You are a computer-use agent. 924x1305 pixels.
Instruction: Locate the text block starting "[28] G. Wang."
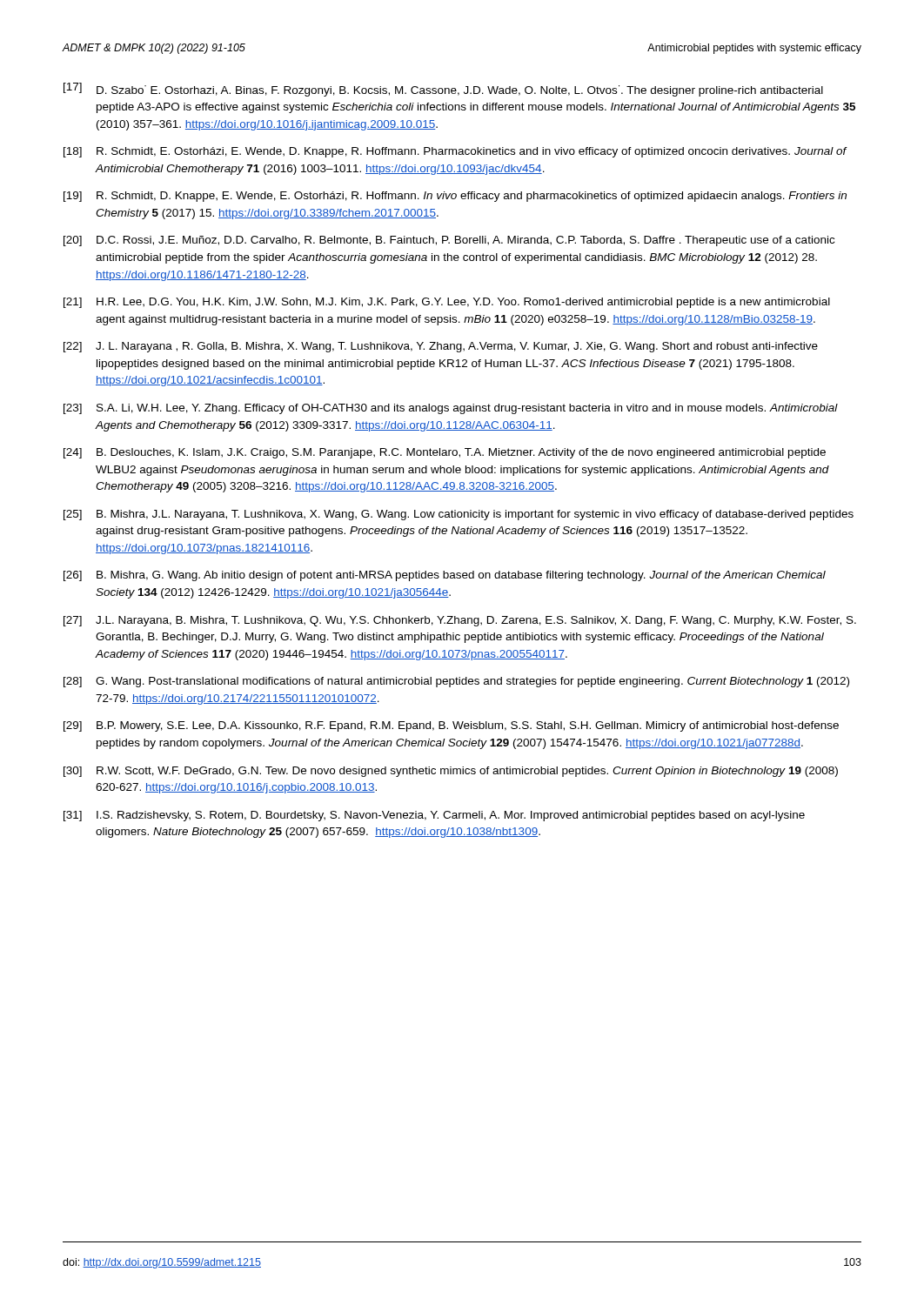462,690
